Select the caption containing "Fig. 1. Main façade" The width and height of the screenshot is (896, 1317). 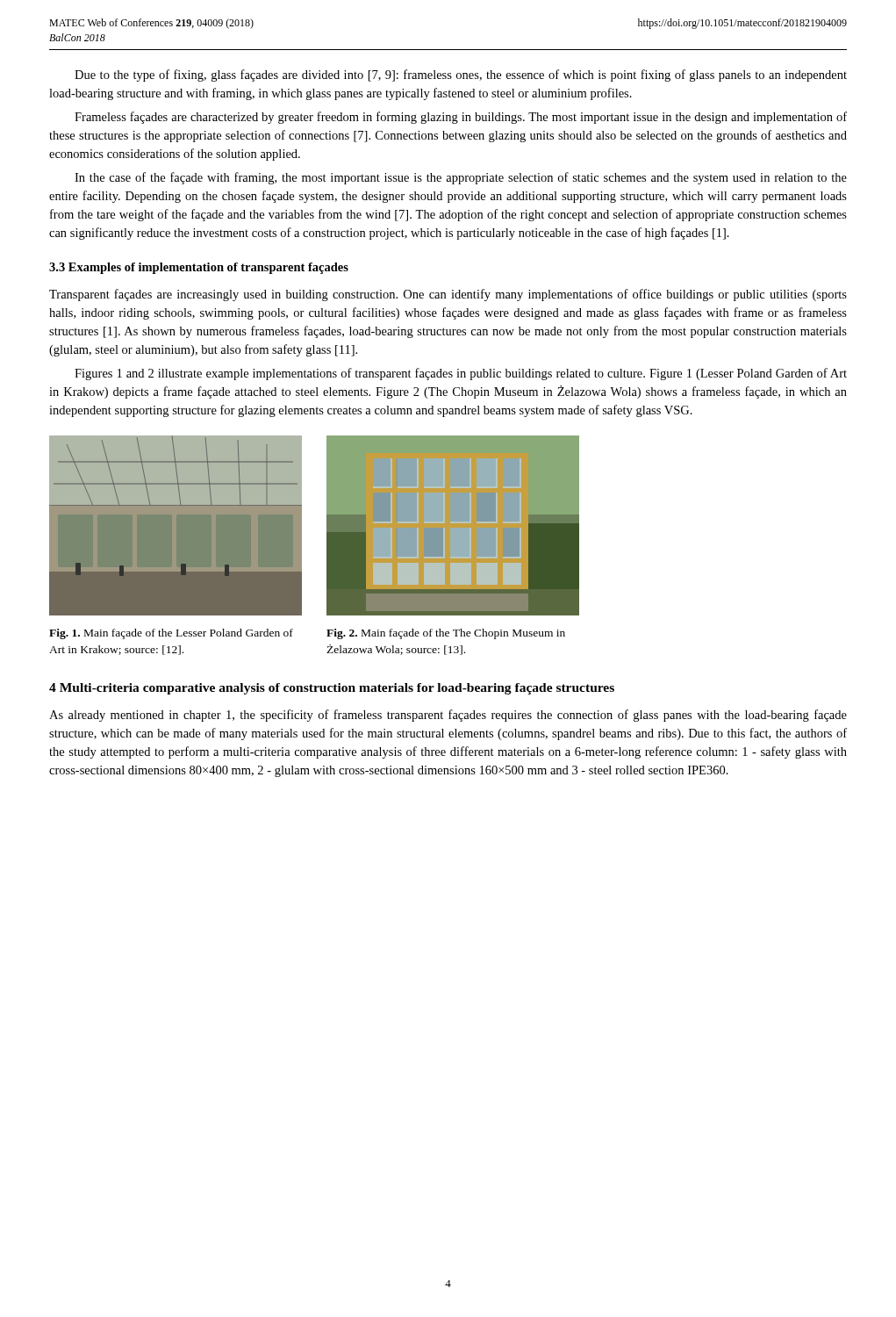point(171,641)
